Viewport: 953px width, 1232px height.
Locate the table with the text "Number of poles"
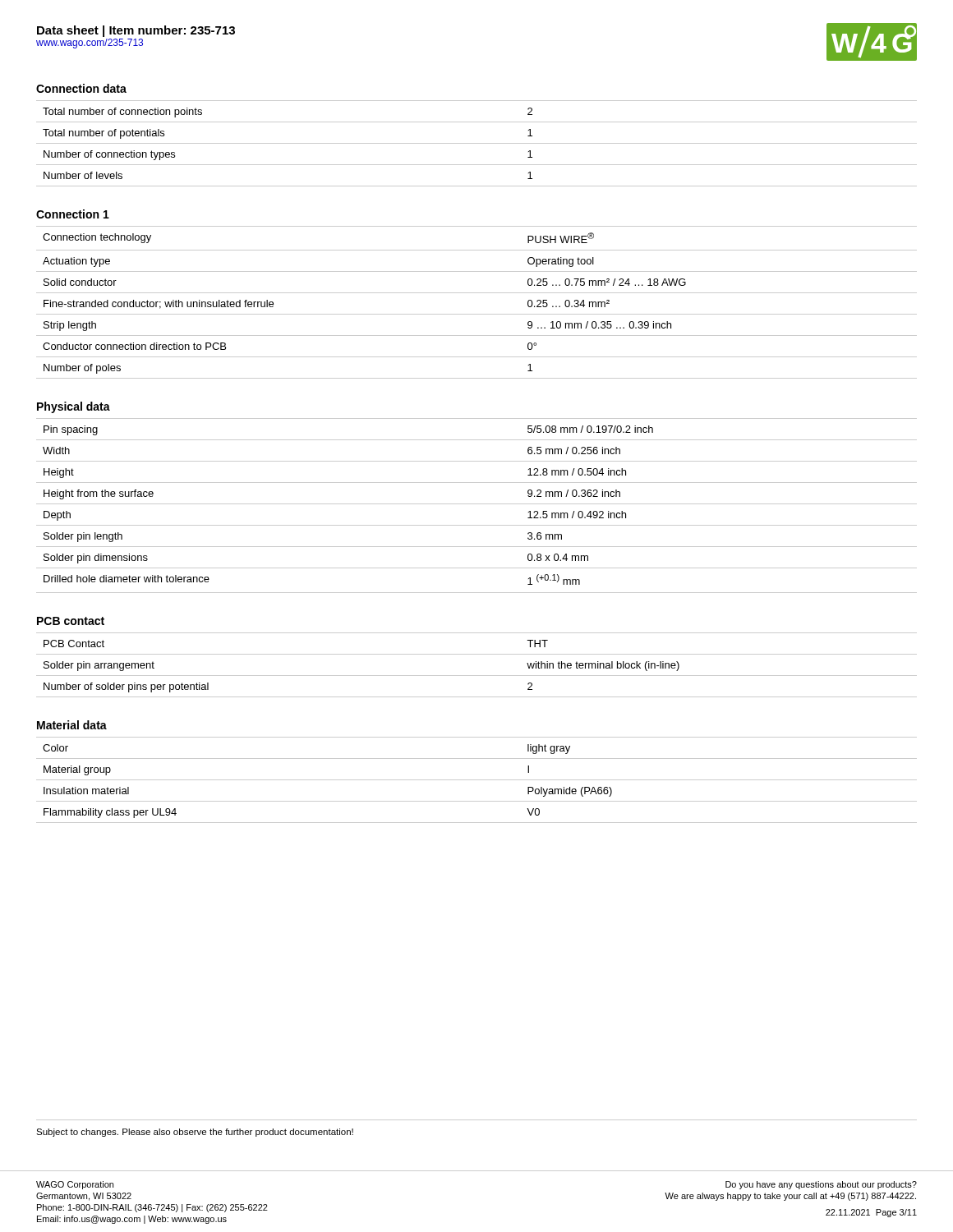[476, 302]
